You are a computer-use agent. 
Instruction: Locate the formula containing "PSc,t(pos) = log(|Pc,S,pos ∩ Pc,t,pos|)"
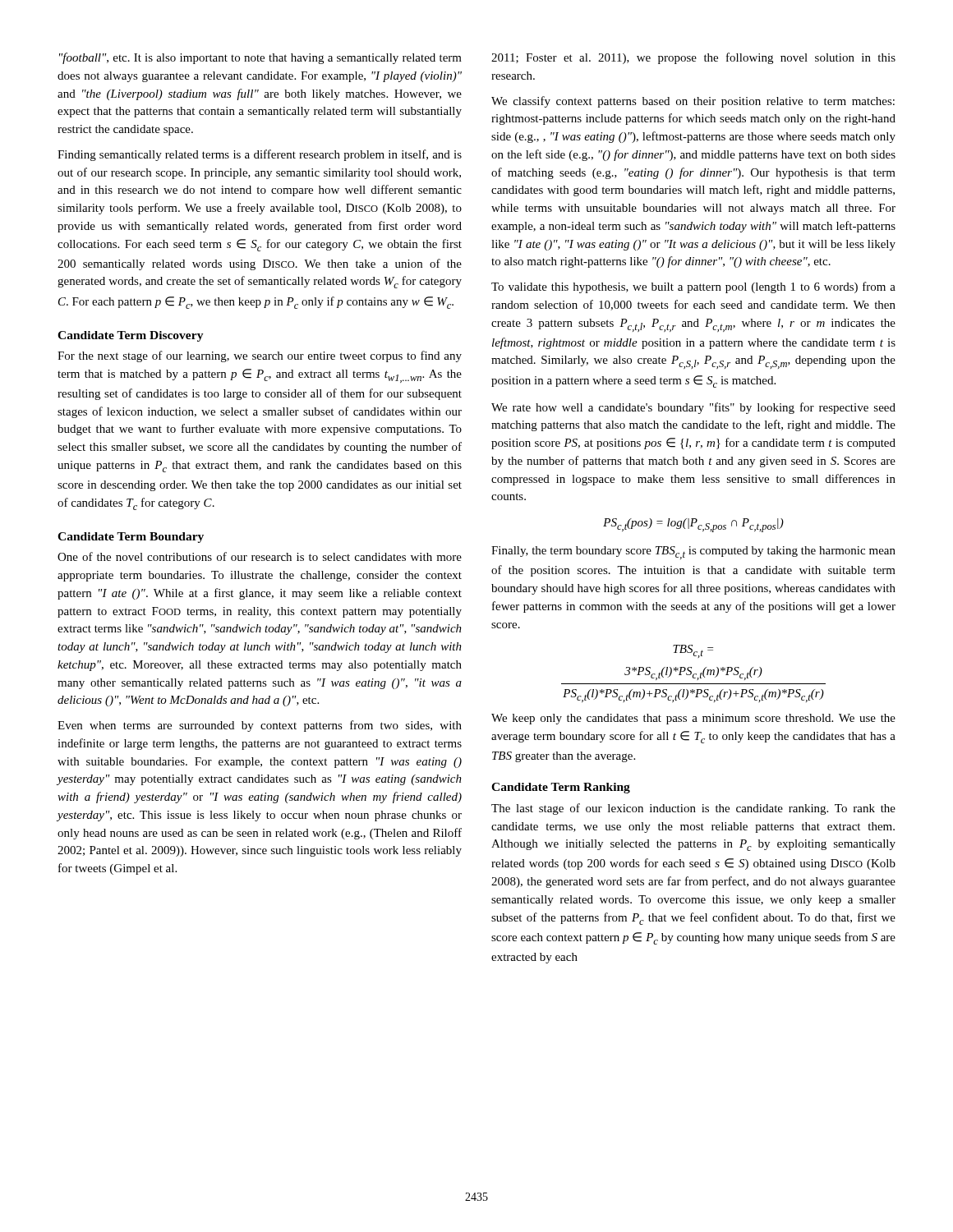[x=693, y=524]
